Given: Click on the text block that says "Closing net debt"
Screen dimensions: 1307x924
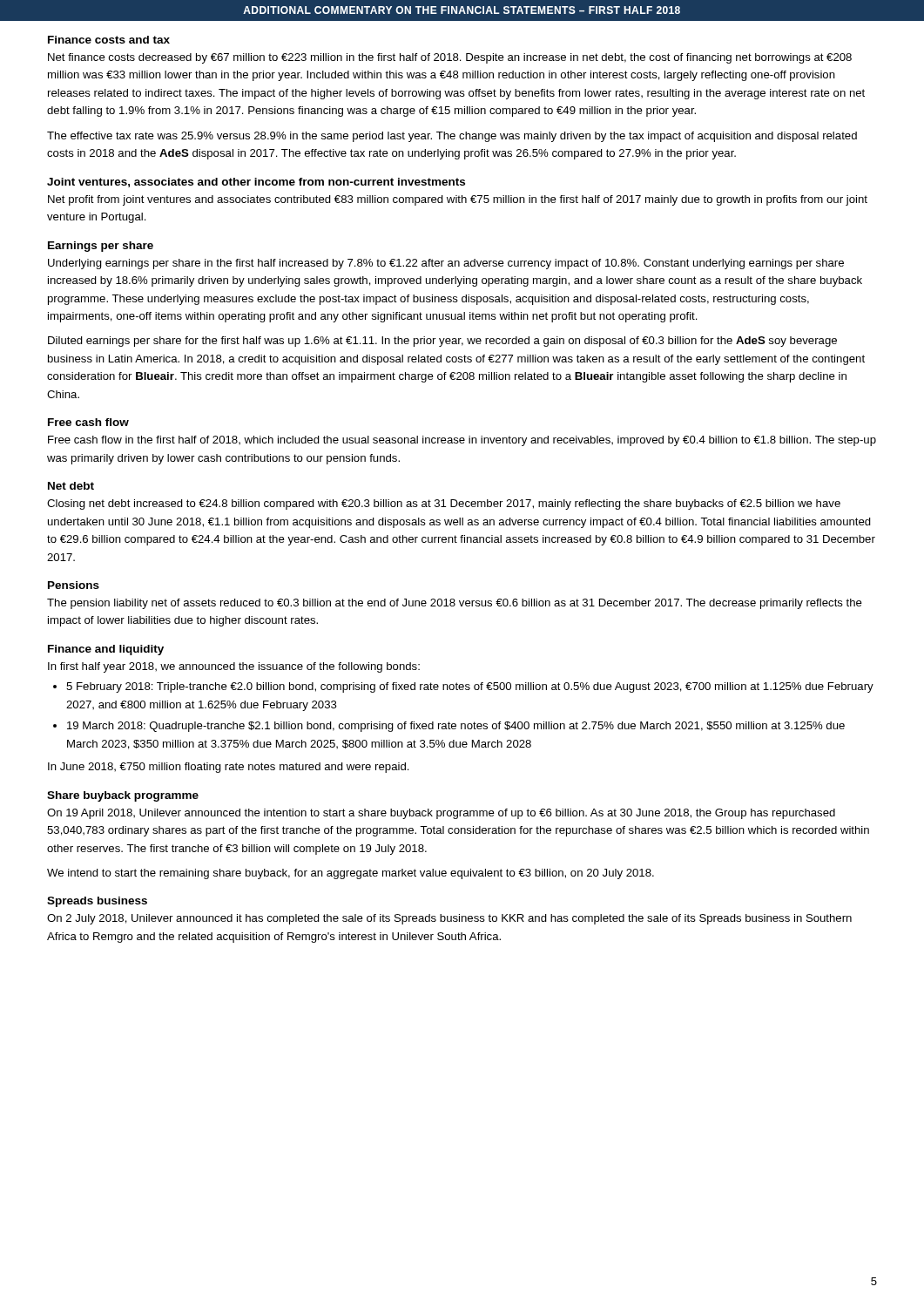Looking at the screenshot, I should [461, 530].
